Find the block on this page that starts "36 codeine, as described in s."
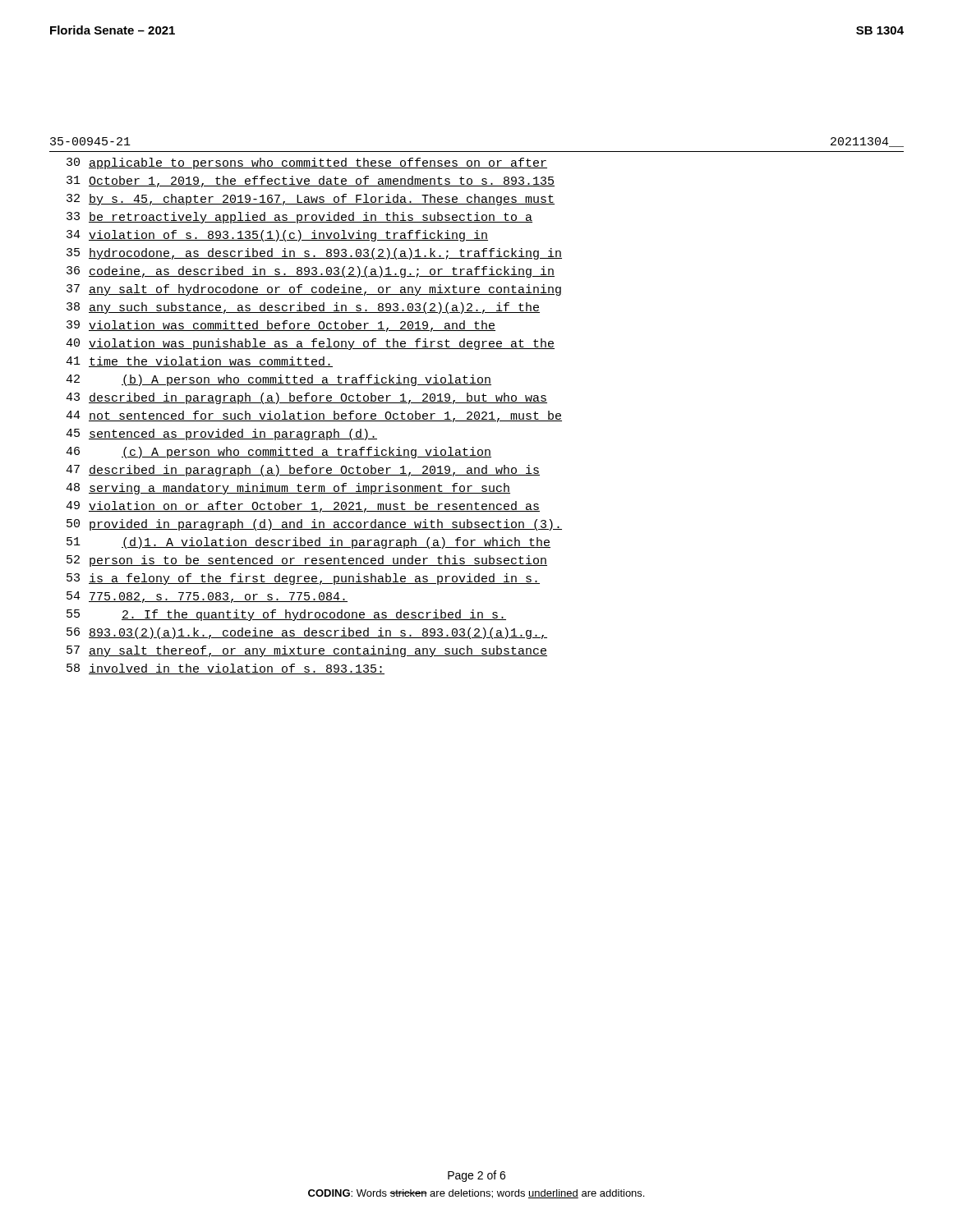Image resolution: width=953 pixels, height=1232 pixels. [x=476, y=273]
